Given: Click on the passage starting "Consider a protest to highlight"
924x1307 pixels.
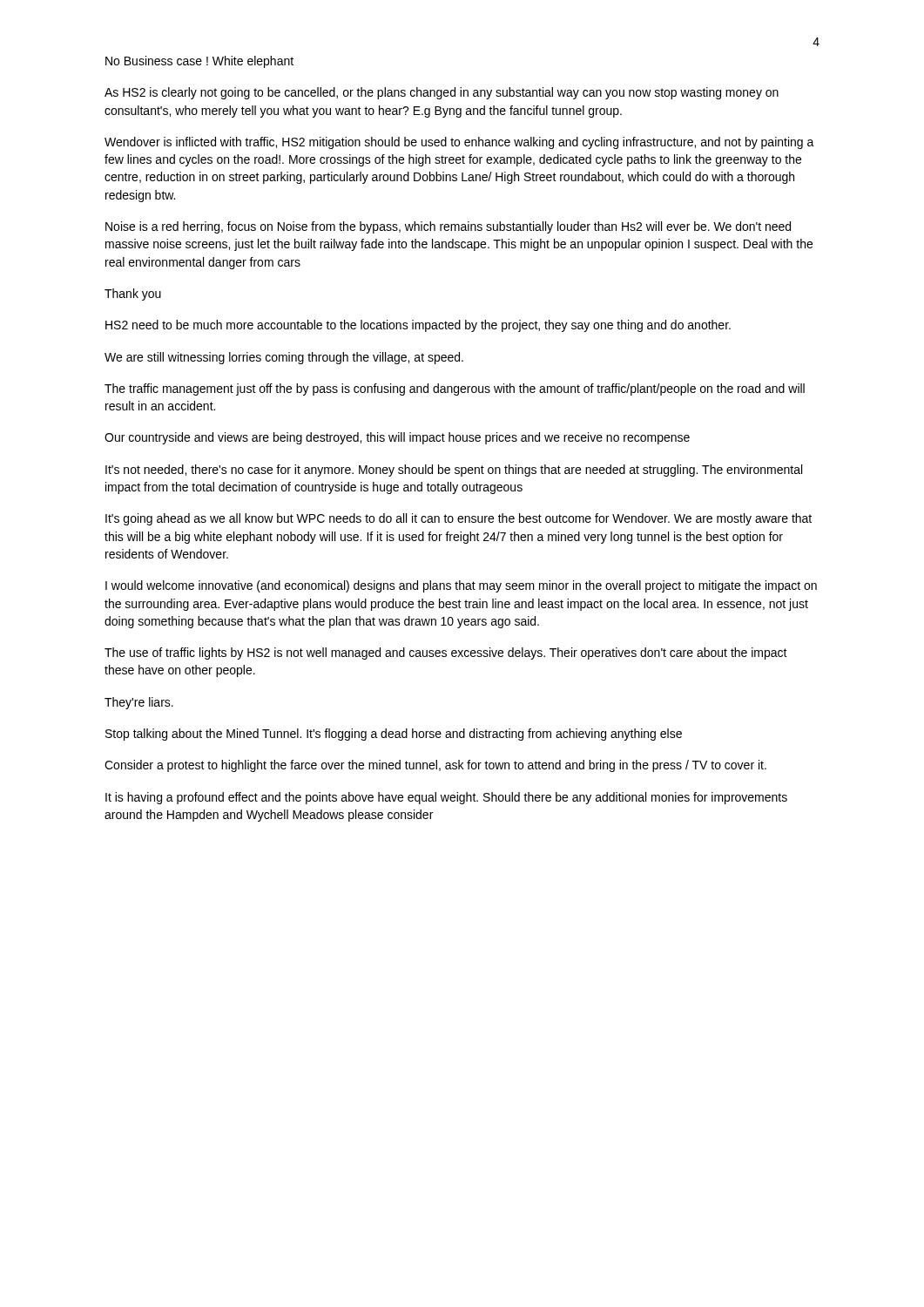Looking at the screenshot, I should pos(436,765).
